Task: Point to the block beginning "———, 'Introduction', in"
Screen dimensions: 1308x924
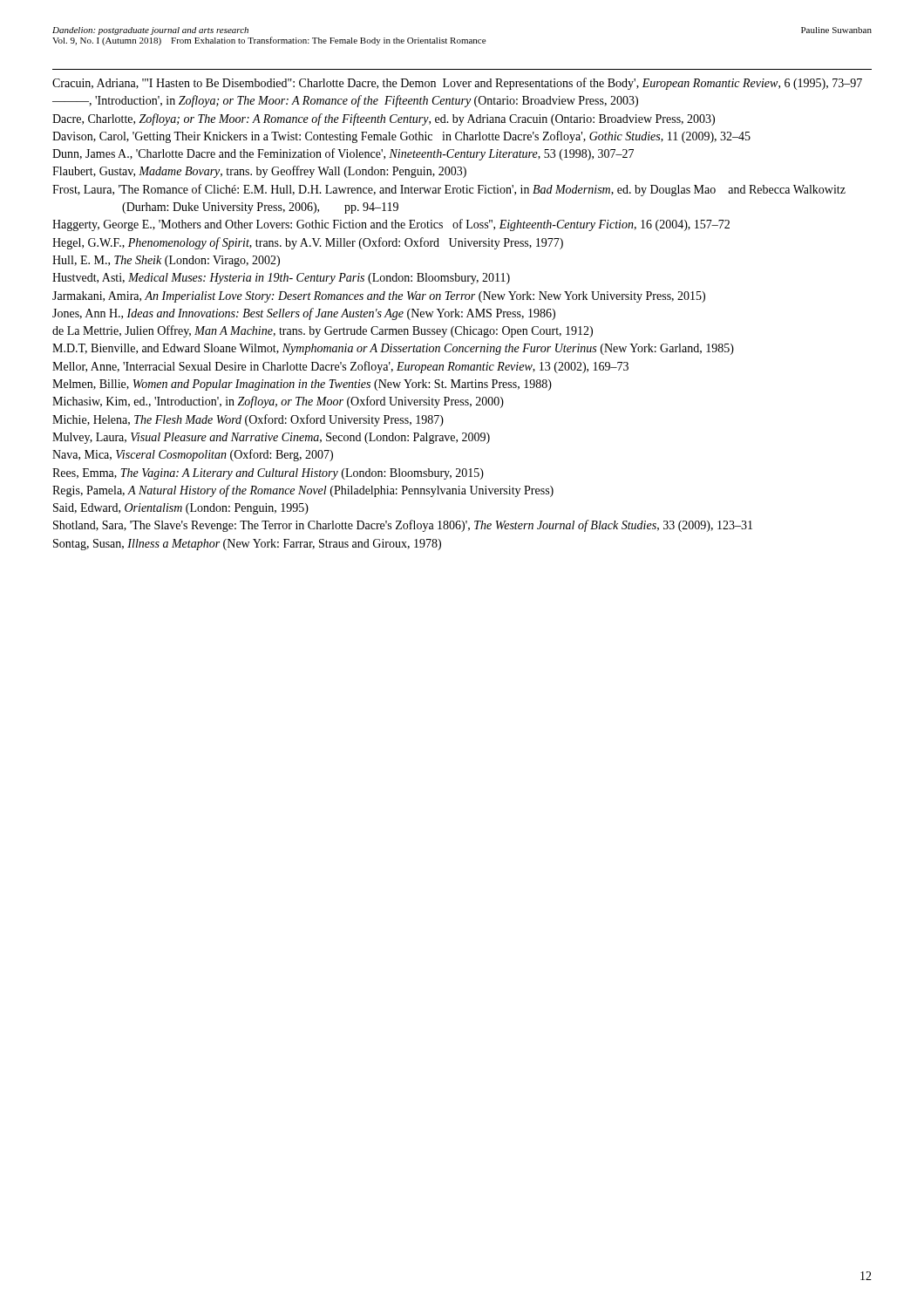Action: (345, 101)
